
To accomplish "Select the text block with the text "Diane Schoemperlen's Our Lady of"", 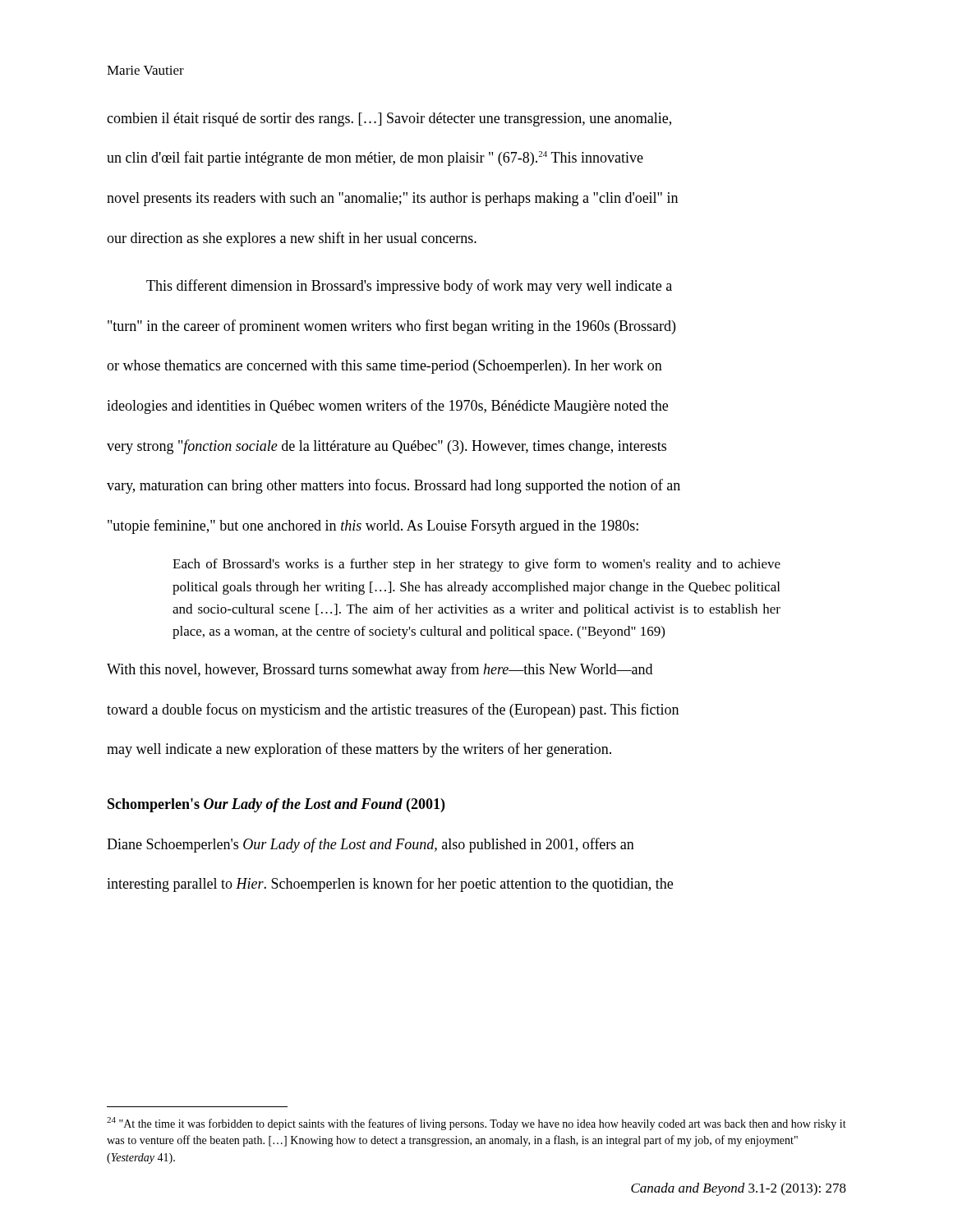I will pos(371,845).
